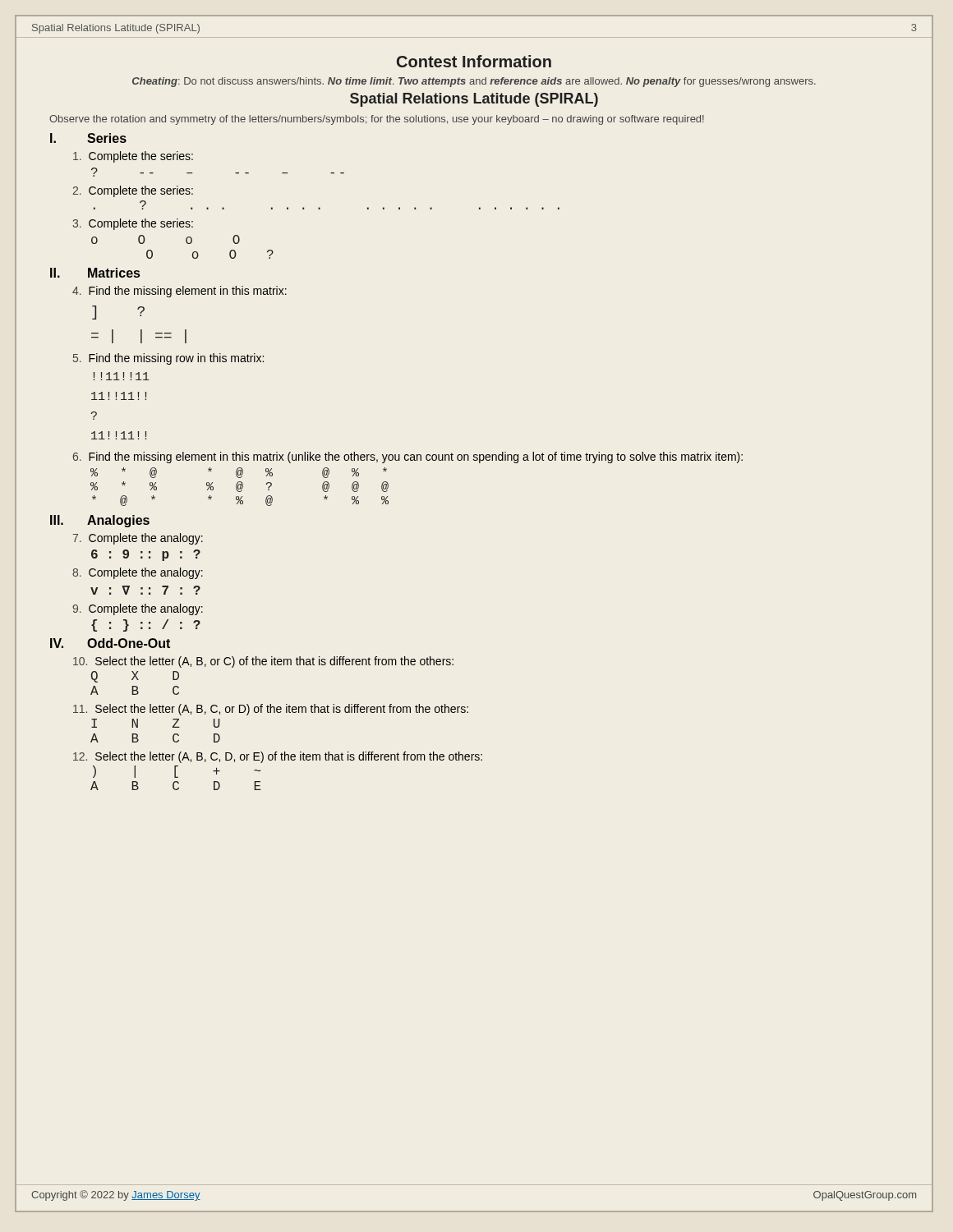Point to the text starting "III. Analogies"

tap(100, 520)
